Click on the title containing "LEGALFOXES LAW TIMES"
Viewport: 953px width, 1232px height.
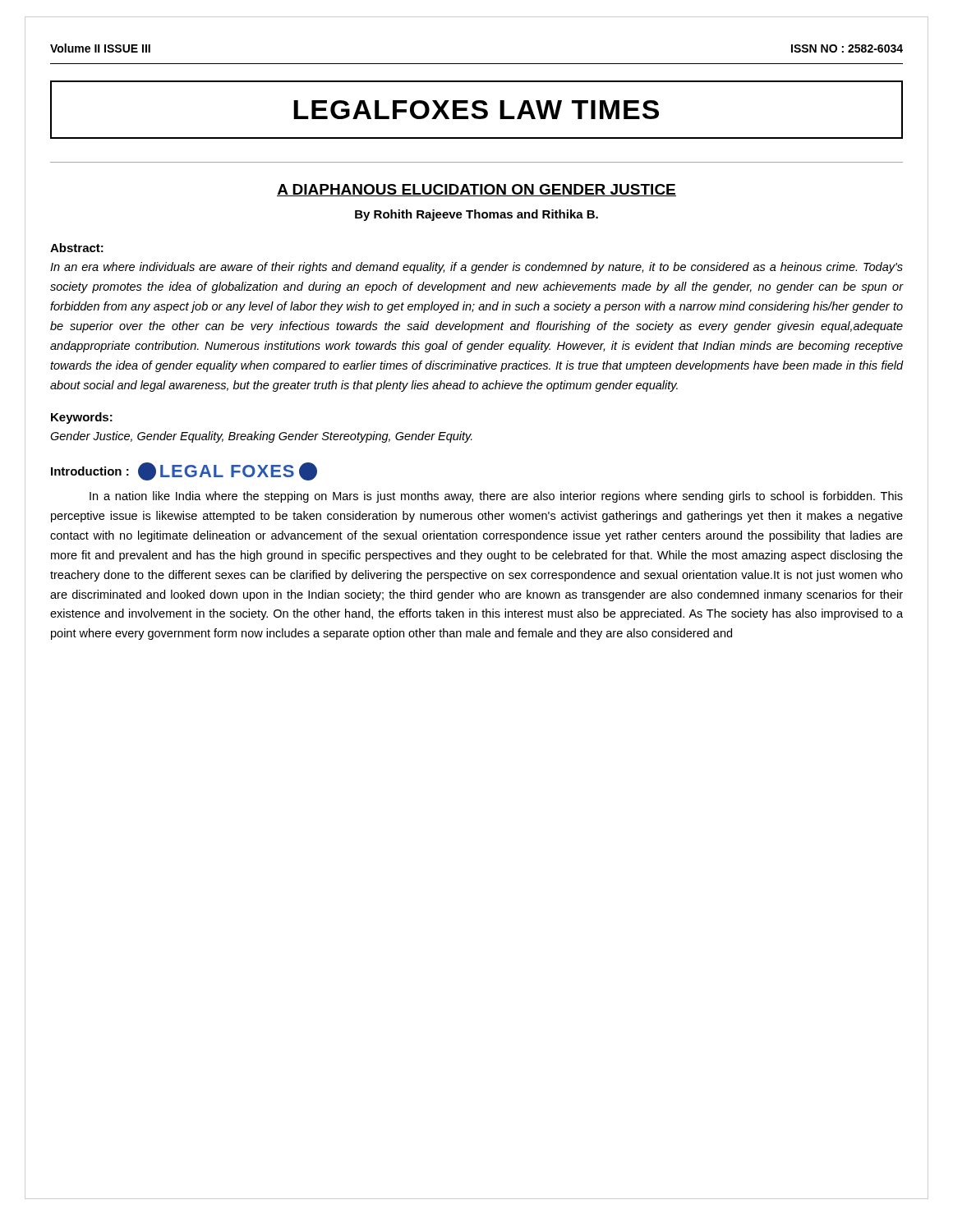476,110
